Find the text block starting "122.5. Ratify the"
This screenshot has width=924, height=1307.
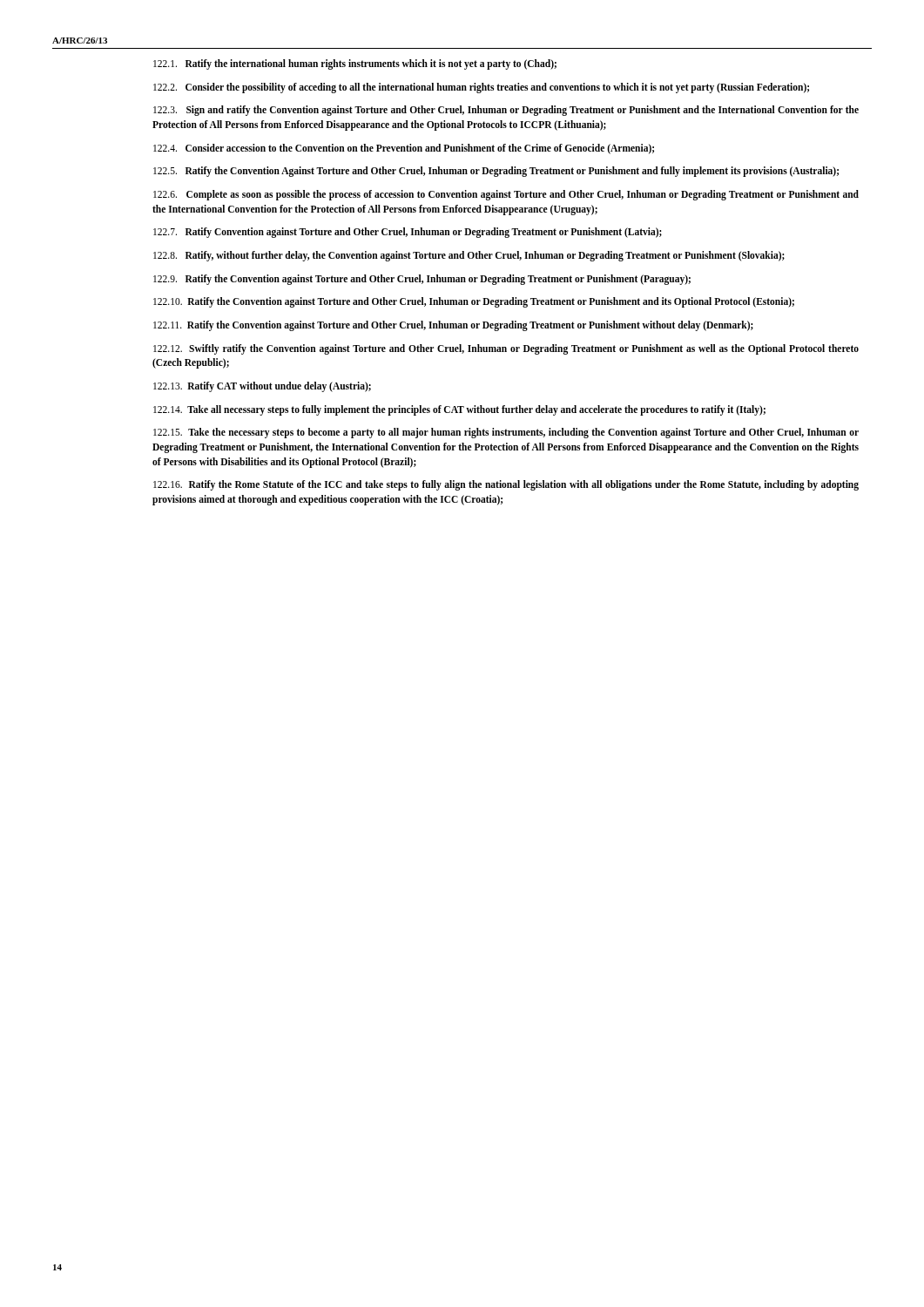point(496,171)
